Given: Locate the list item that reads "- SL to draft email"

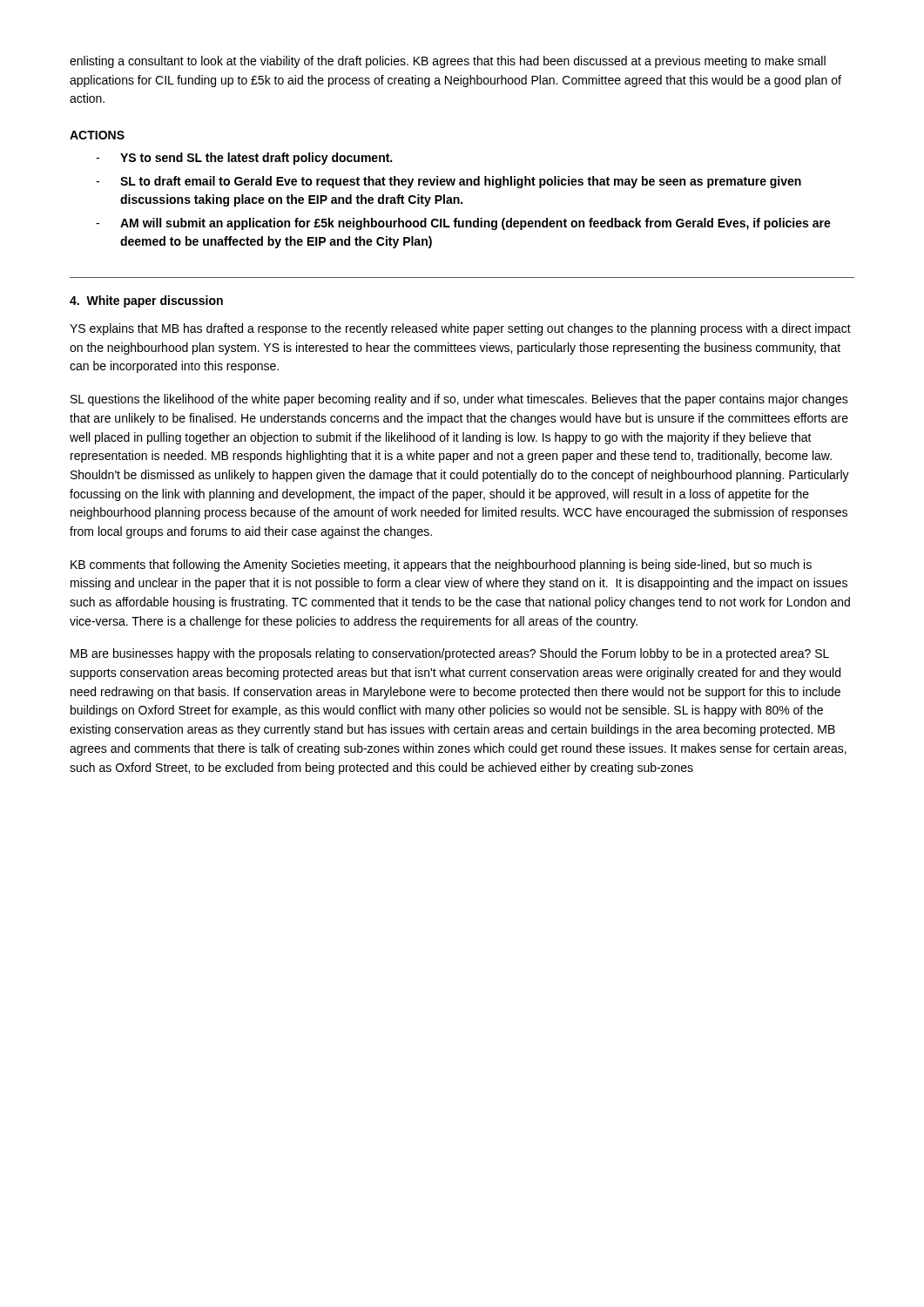Looking at the screenshot, I should point(462,191).
